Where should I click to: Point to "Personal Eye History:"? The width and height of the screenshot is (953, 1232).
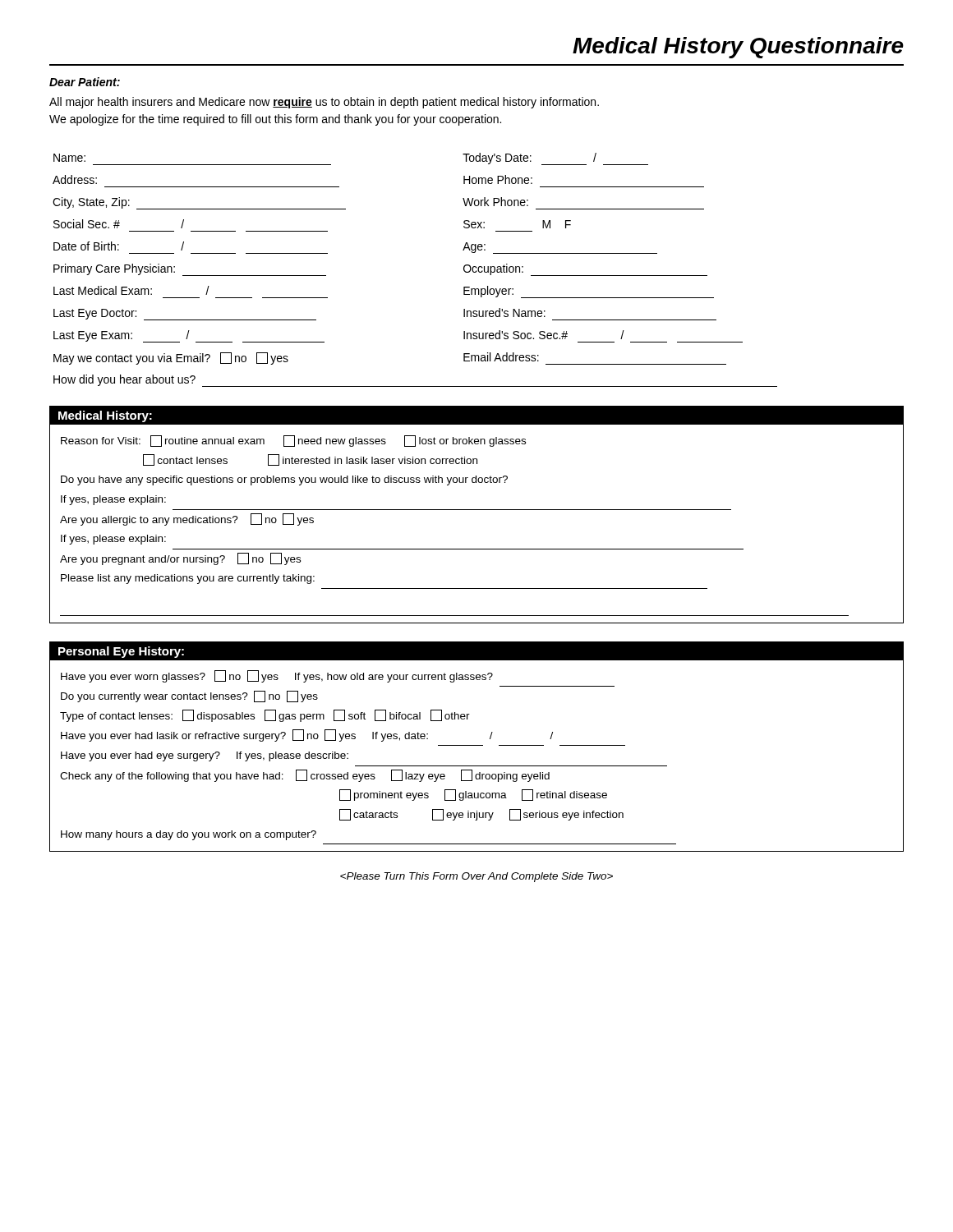(x=121, y=651)
